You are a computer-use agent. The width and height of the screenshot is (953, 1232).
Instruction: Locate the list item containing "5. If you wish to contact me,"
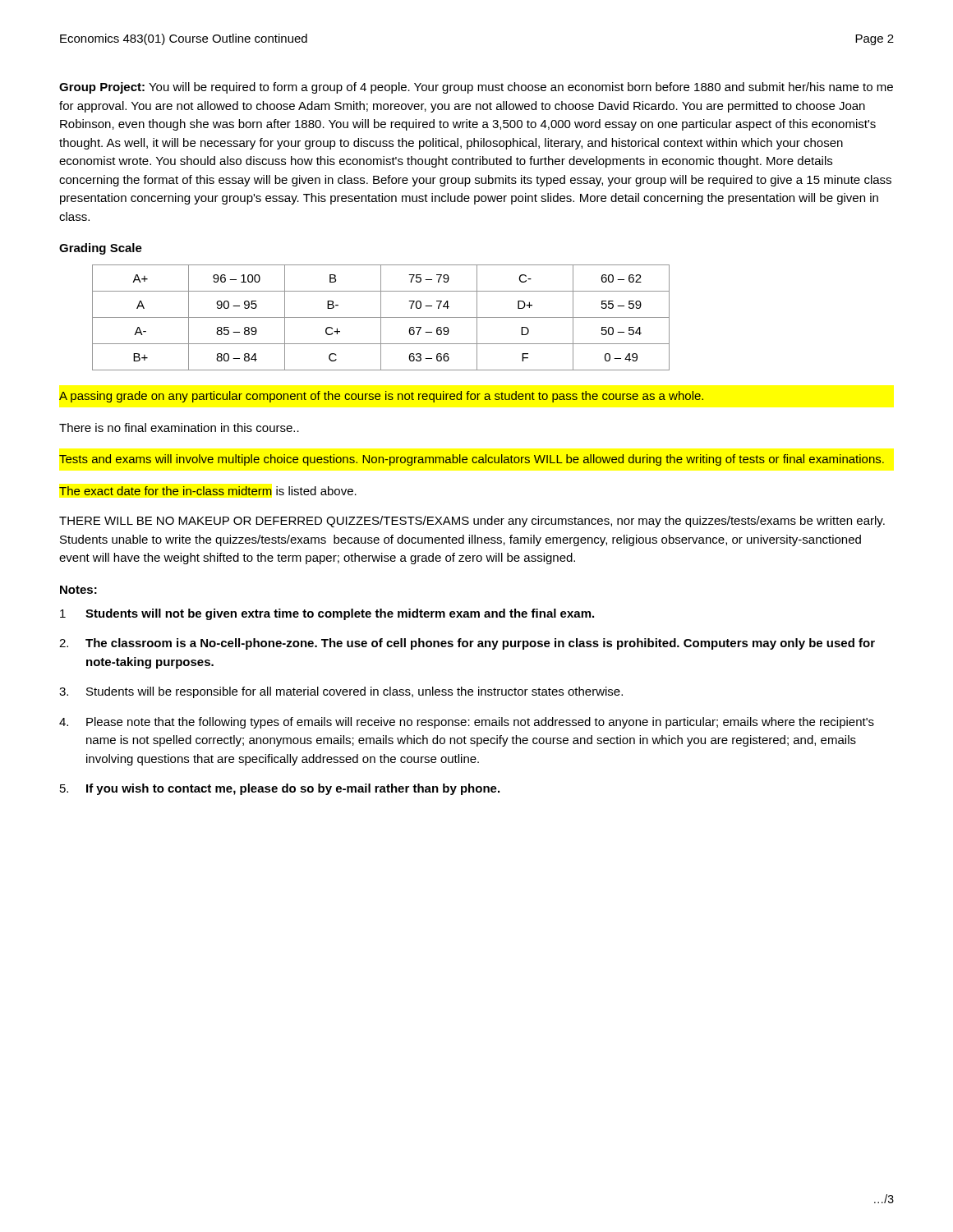(x=476, y=789)
